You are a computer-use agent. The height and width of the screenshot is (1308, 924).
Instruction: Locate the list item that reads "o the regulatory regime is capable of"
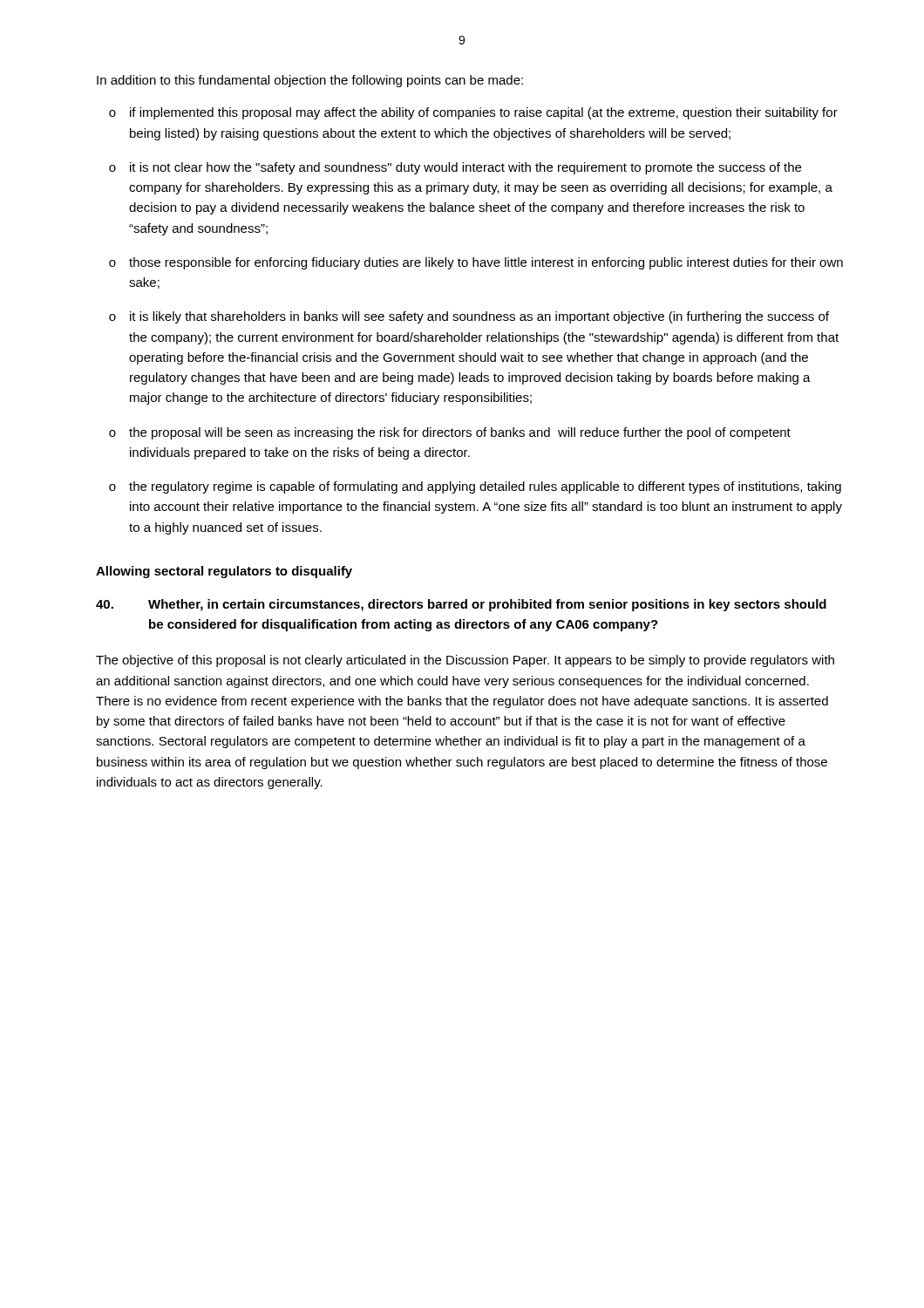pos(471,507)
